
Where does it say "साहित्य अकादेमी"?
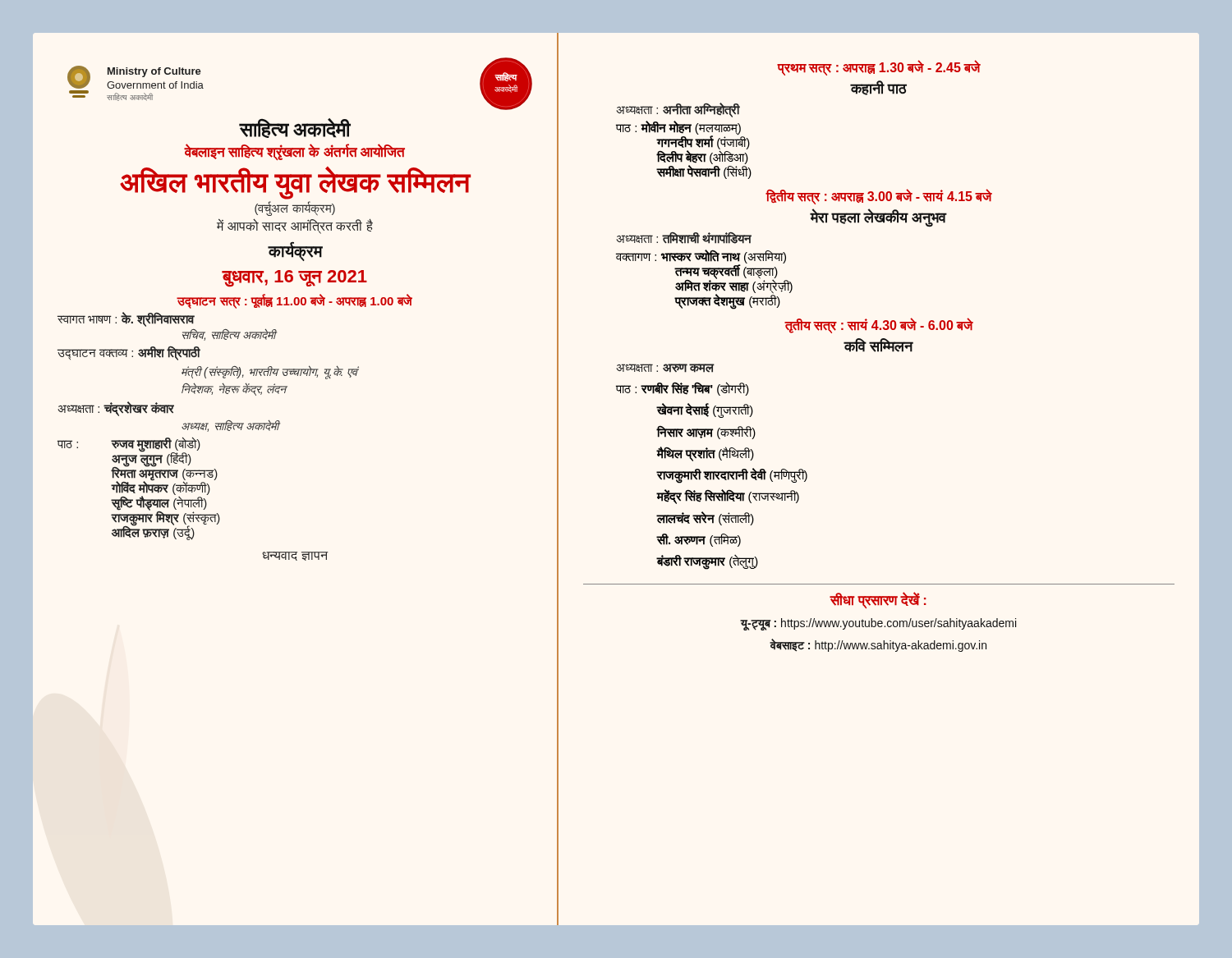tap(295, 129)
